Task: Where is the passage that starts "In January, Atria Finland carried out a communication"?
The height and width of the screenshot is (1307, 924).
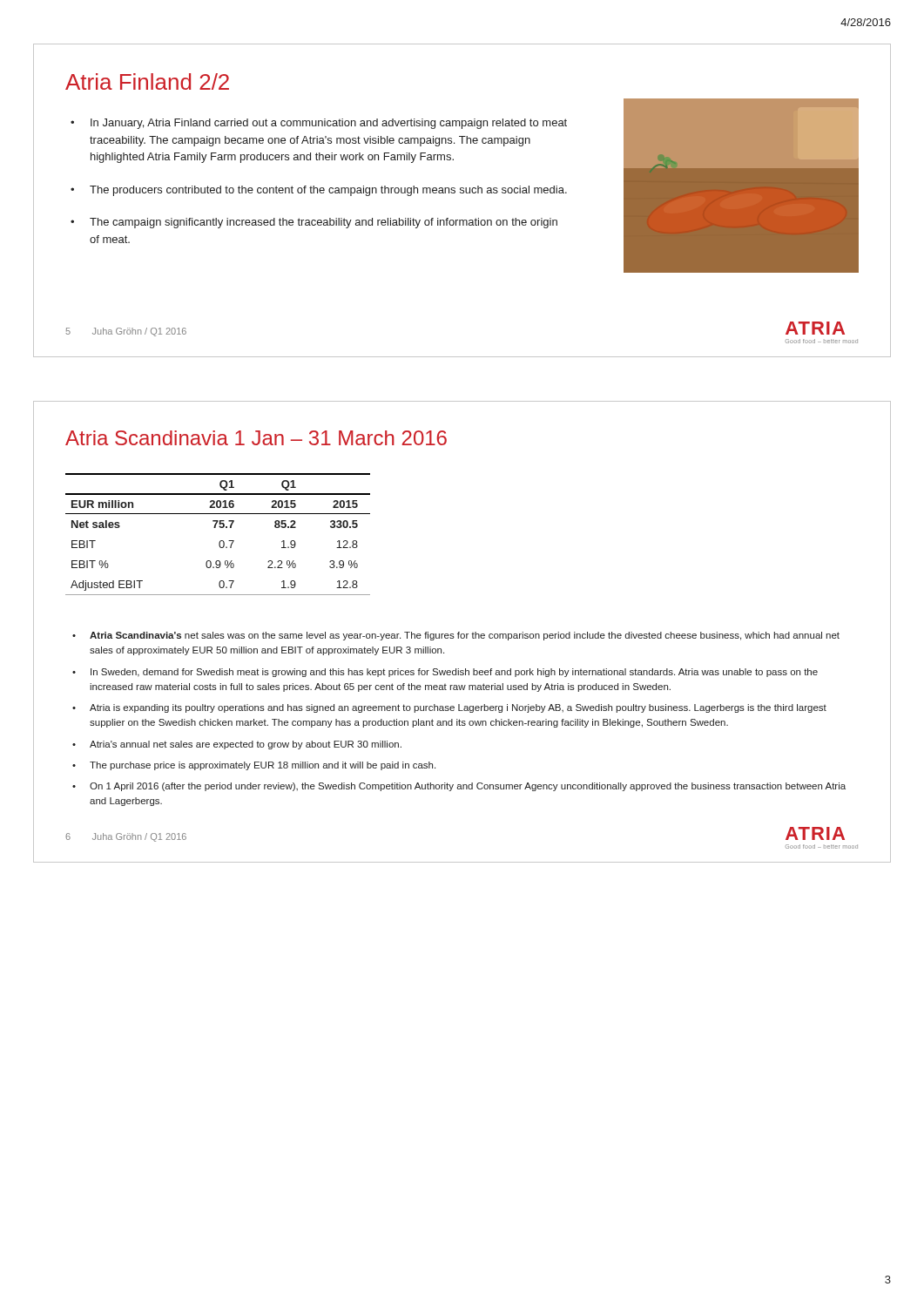Action: pos(328,139)
